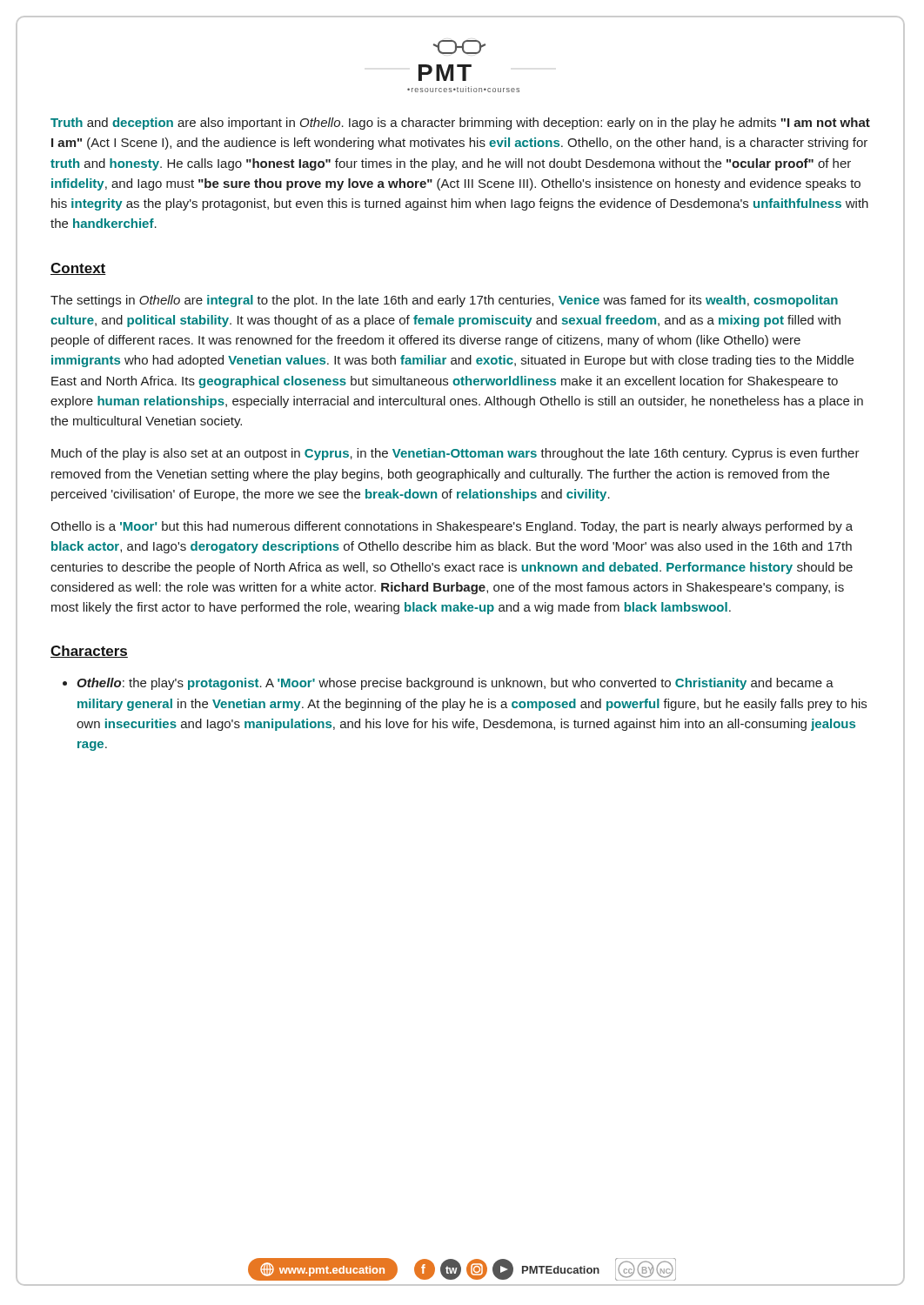The width and height of the screenshot is (924, 1305).
Task: Point to the block starting "Truth and deception are also"
Action: coord(460,173)
